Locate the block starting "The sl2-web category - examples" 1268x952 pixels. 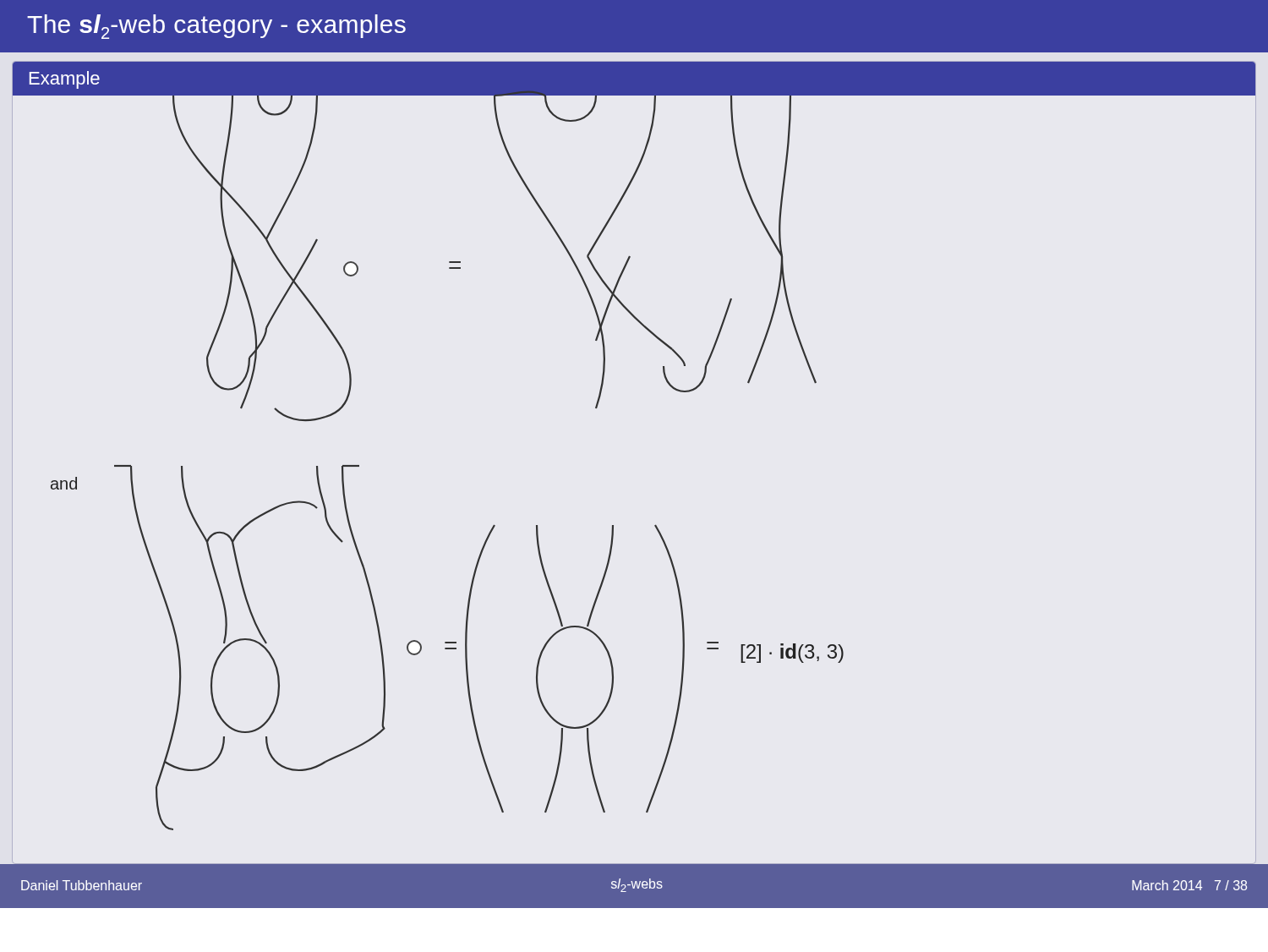pyautogui.click(x=217, y=26)
